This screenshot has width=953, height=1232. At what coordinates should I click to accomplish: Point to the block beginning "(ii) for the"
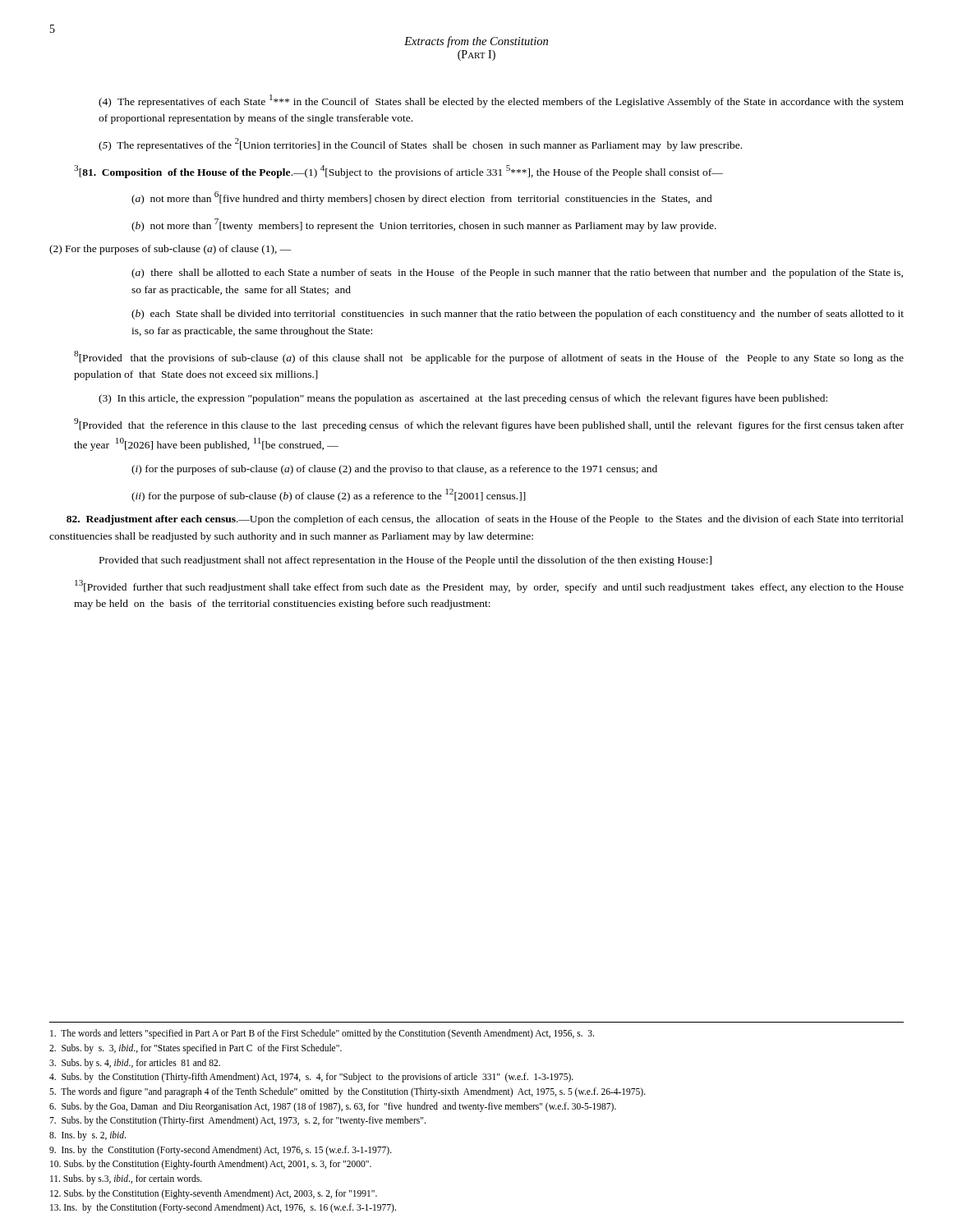(329, 494)
